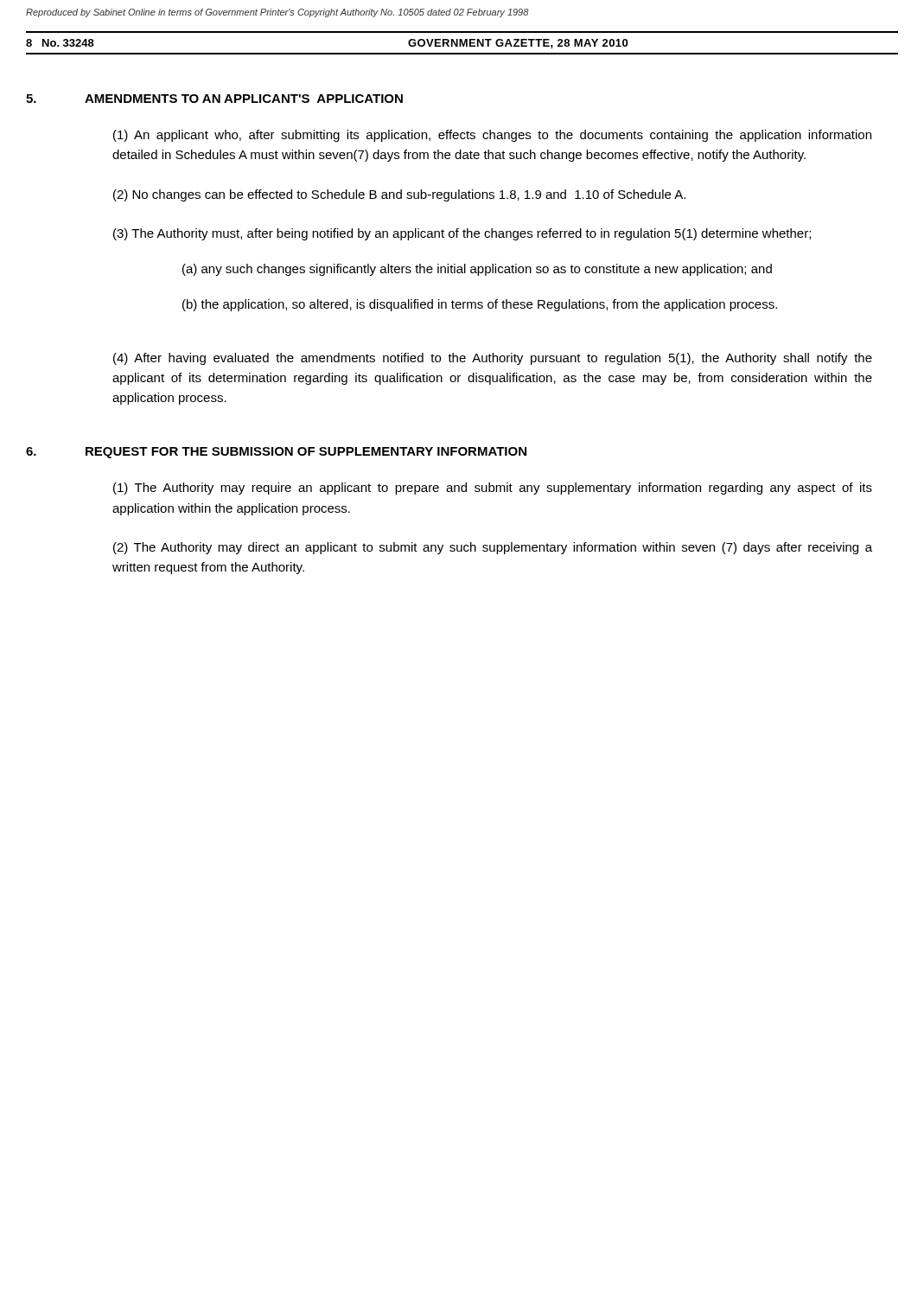Navigate to the block starting "(2) The Authority may direct an"

[x=492, y=557]
